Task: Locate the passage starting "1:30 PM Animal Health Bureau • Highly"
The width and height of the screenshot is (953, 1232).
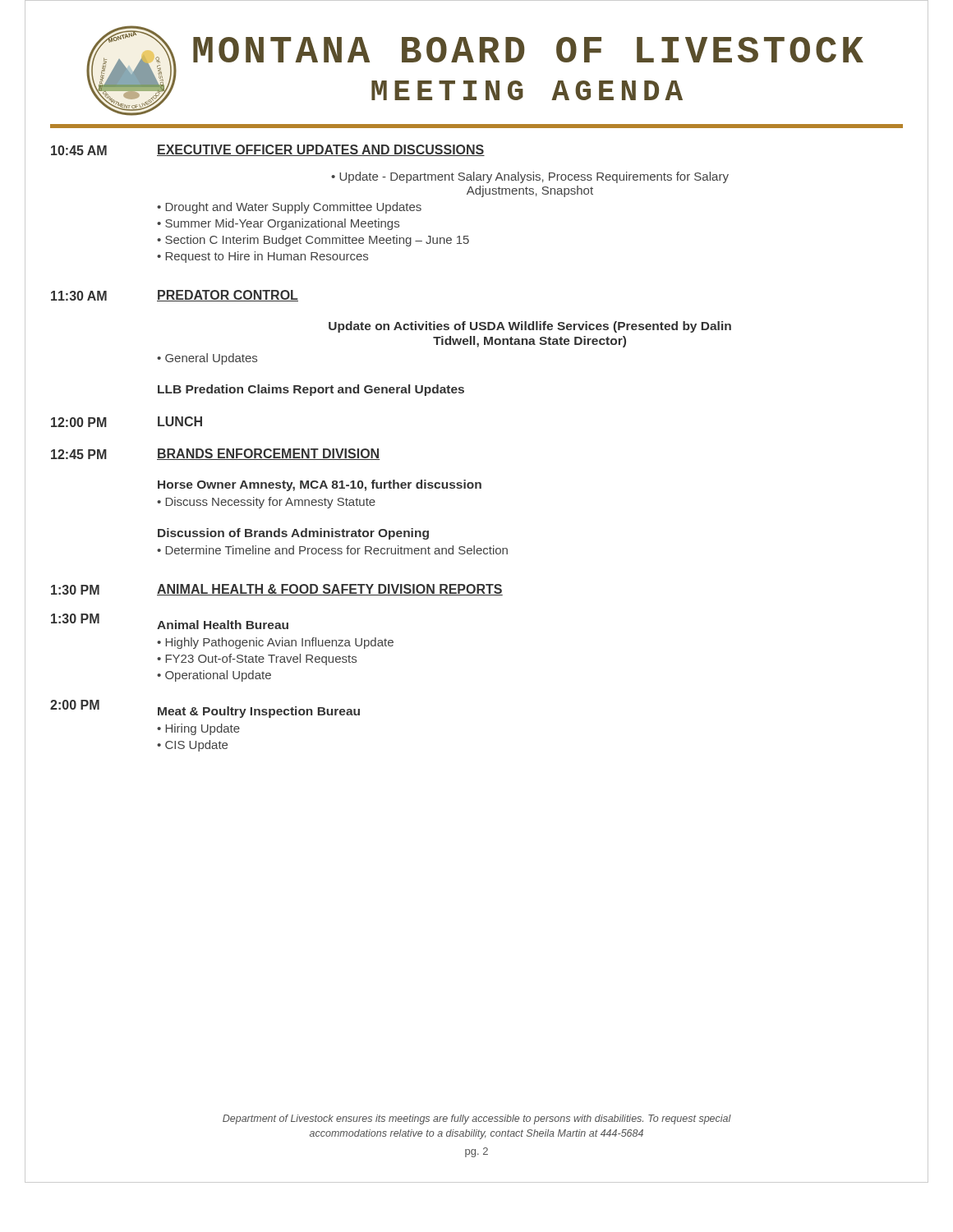Action: pyautogui.click(x=170, y=621)
